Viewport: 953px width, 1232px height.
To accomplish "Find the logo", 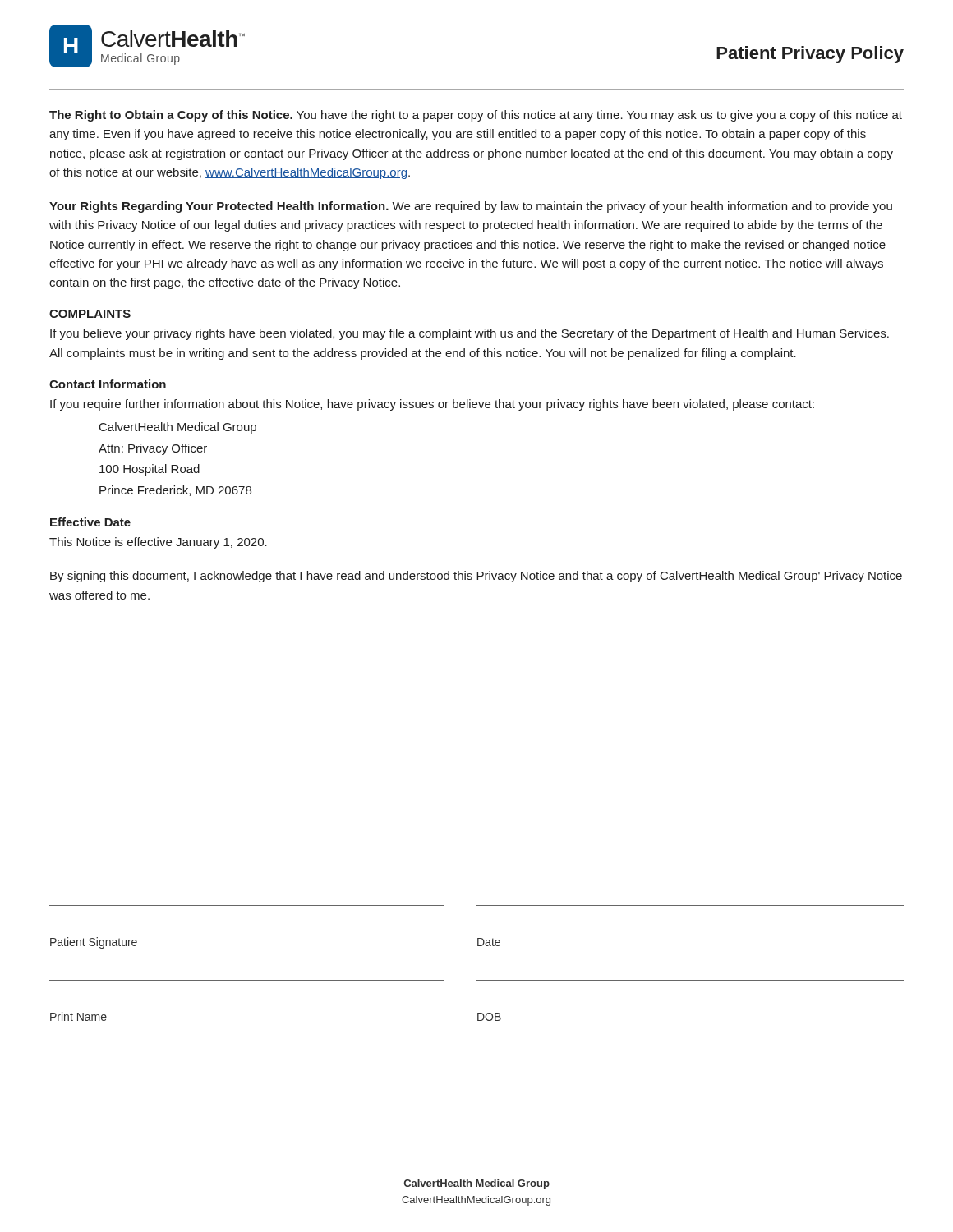I will [147, 46].
